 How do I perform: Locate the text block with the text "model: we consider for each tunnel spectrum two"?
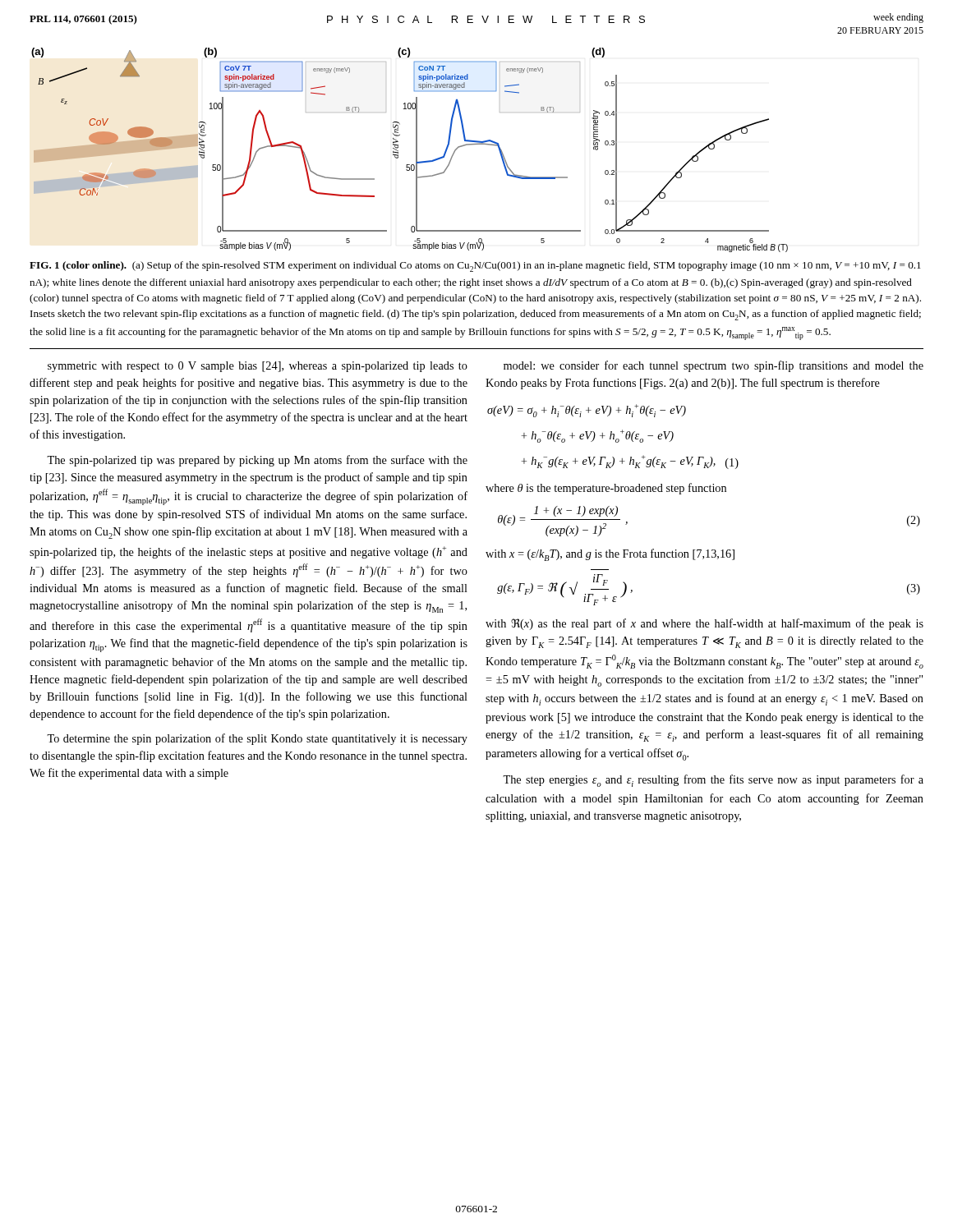click(705, 375)
